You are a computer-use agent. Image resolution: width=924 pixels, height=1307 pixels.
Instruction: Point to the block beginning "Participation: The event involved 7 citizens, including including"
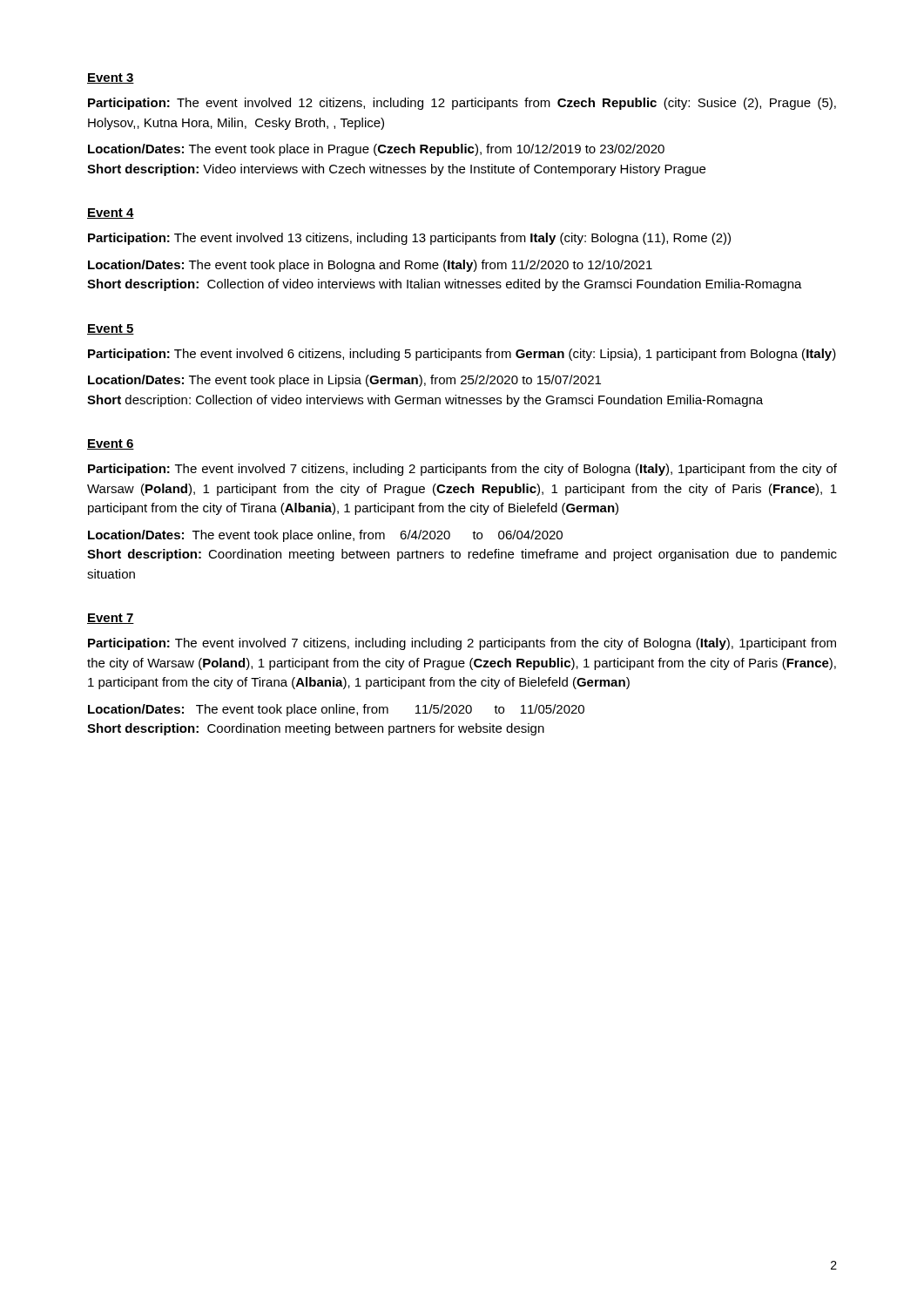[462, 663]
